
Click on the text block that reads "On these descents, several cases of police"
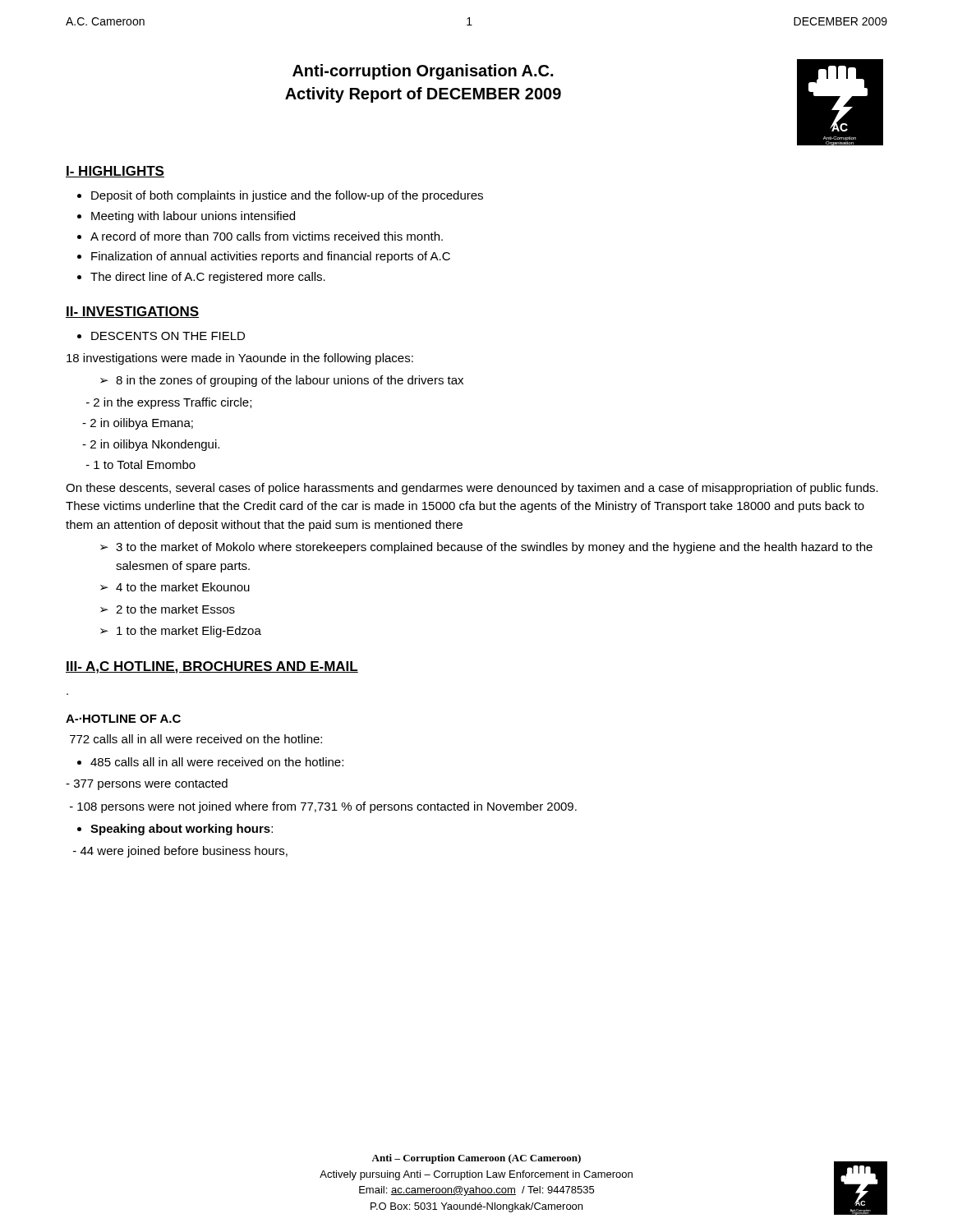coord(472,506)
